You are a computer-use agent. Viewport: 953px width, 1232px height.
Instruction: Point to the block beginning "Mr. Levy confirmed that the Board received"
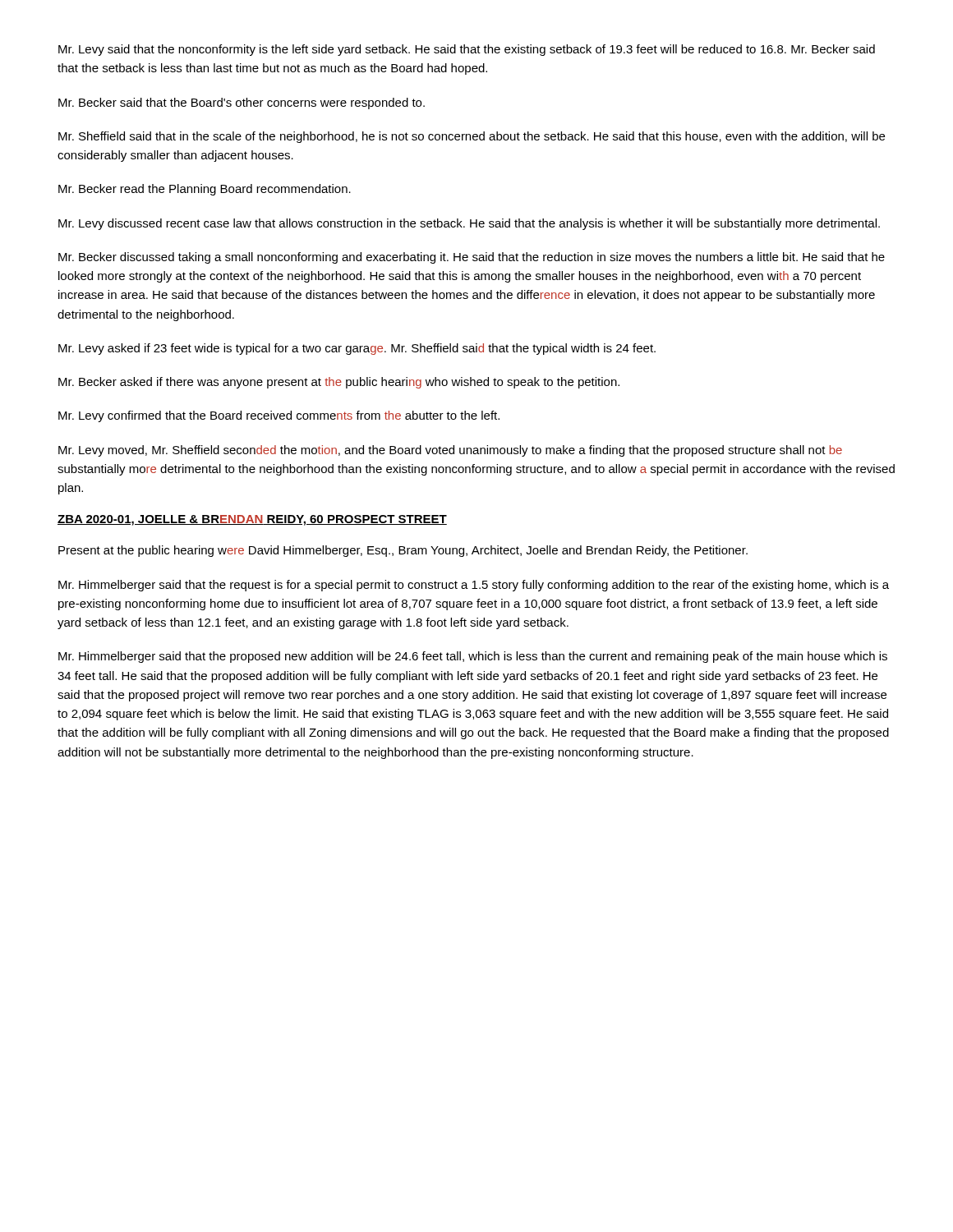click(279, 415)
